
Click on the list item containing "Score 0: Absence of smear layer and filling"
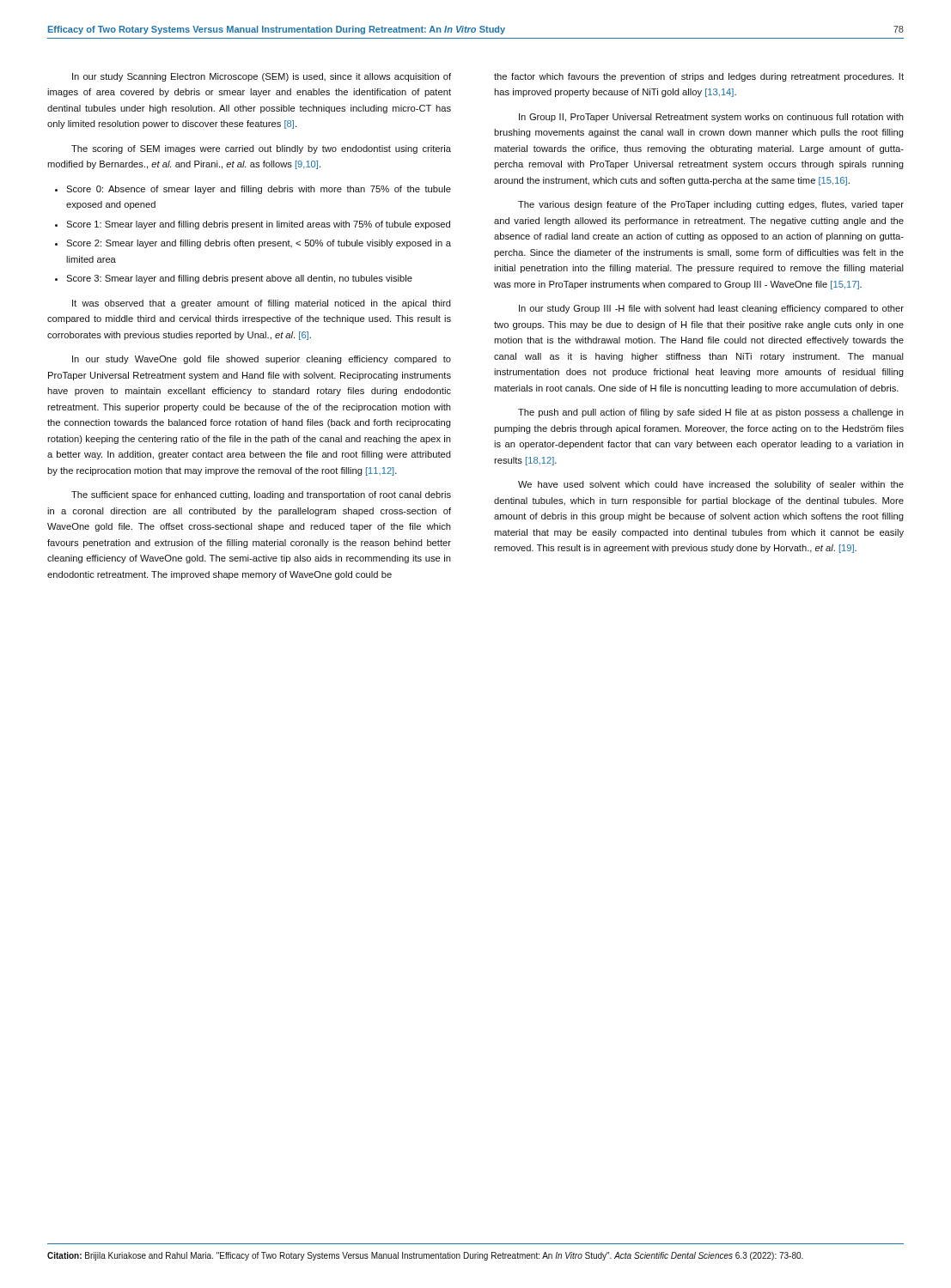(x=249, y=197)
